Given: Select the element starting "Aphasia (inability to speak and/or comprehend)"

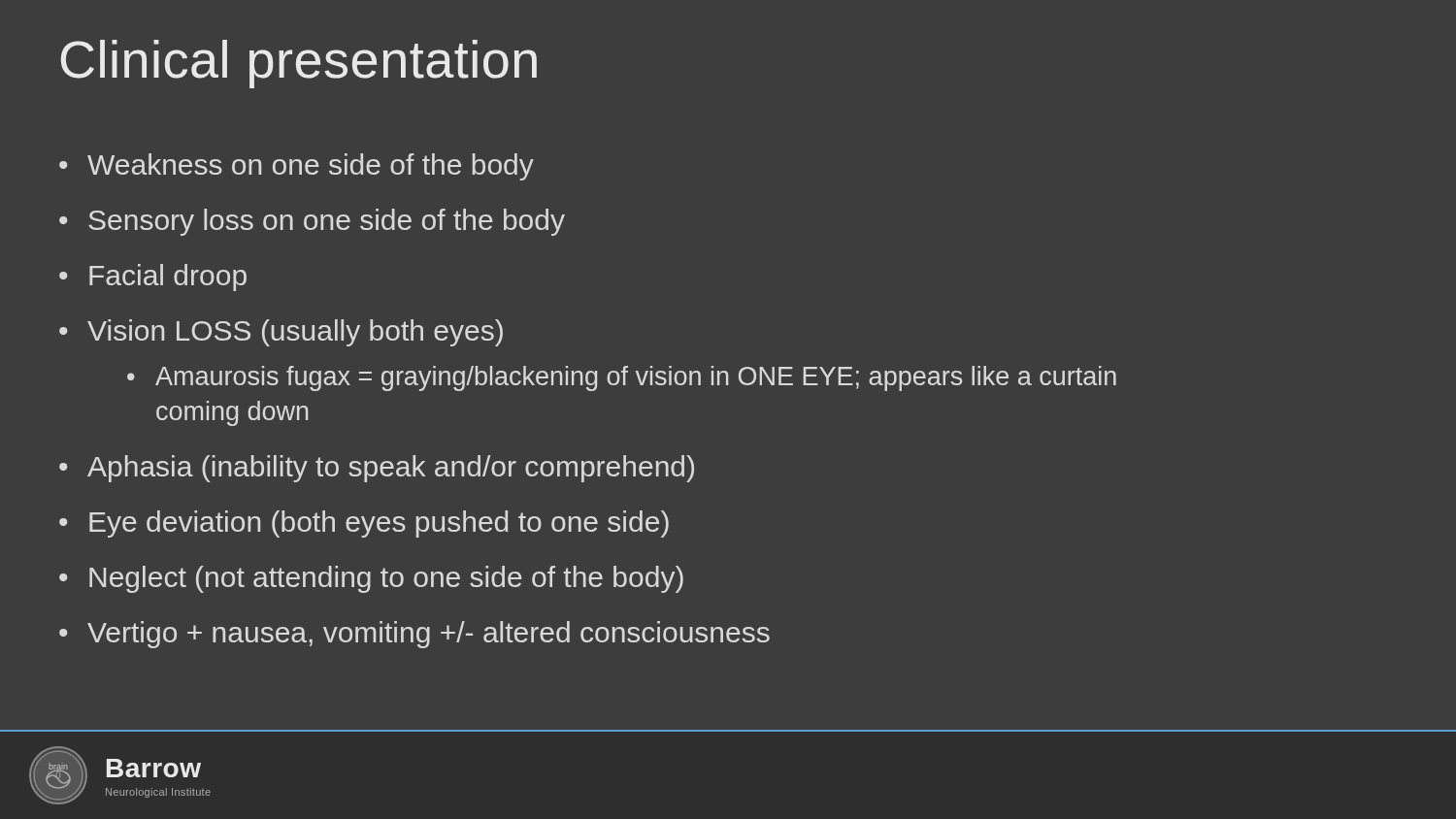Looking at the screenshot, I should 392,466.
